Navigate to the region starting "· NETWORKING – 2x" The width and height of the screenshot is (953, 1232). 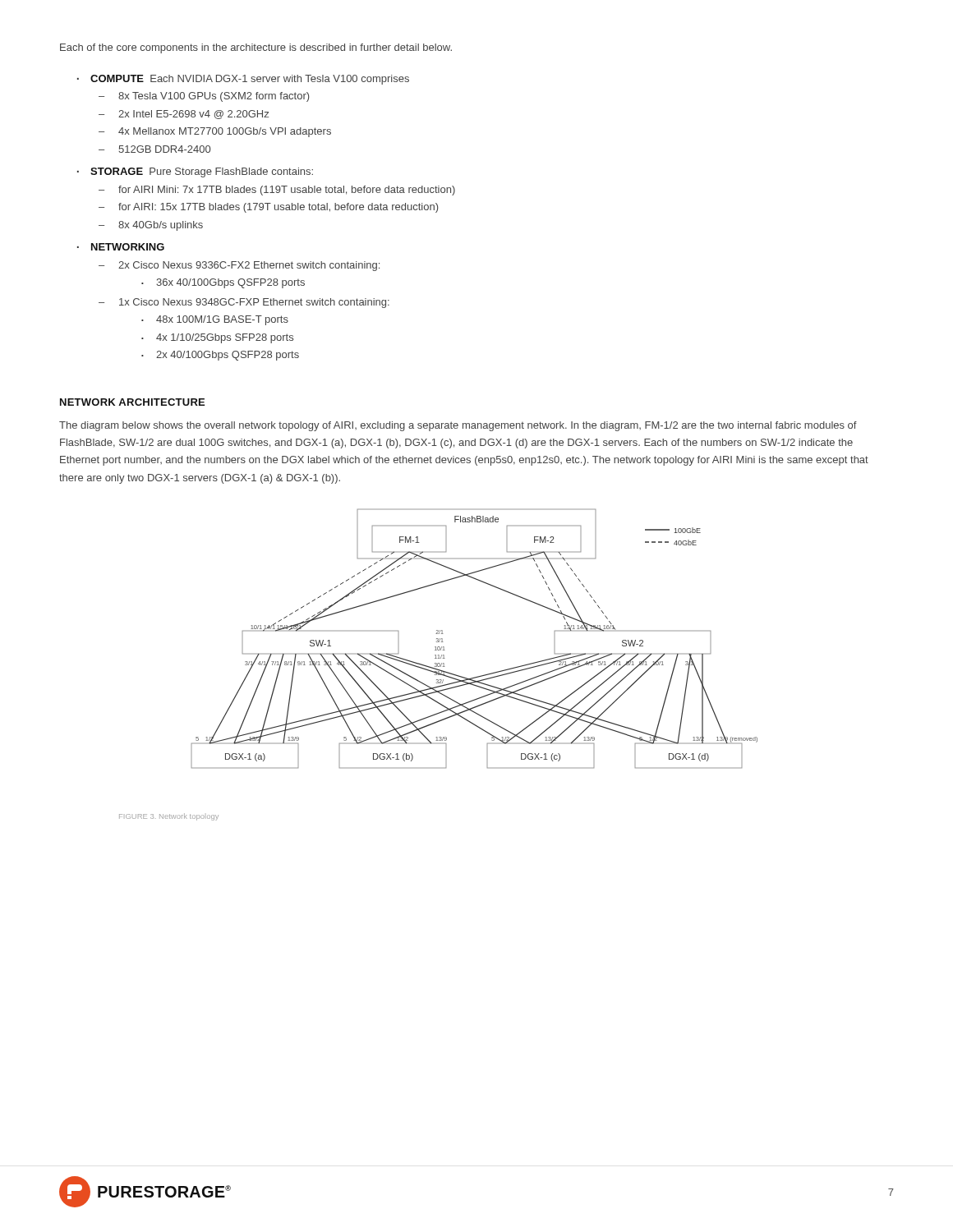pos(121,247)
